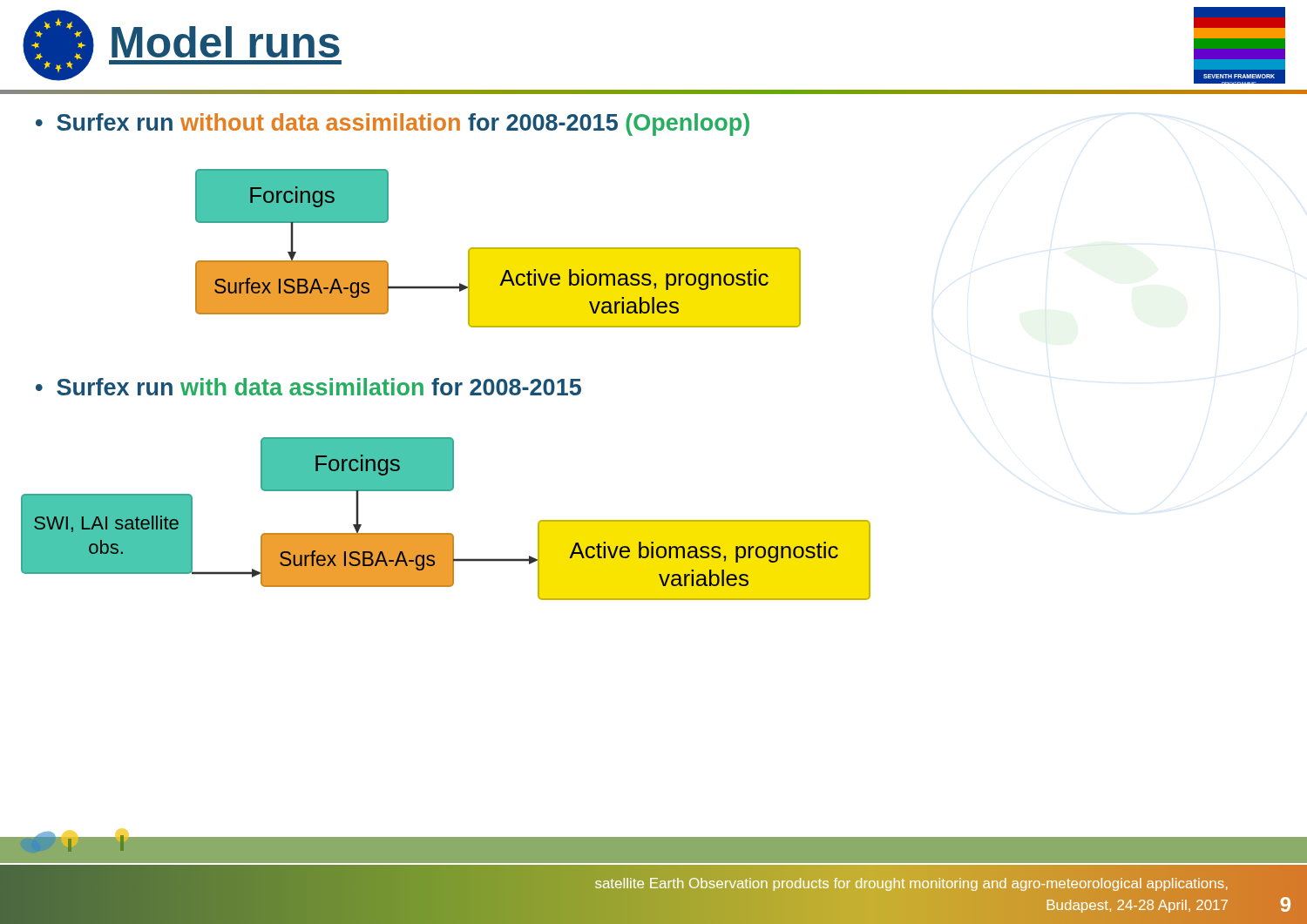This screenshot has height=924, width=1307.
Task: Find the list item that says "• Surfex run without data assimilation for"
Action: [x=393, y=123]
